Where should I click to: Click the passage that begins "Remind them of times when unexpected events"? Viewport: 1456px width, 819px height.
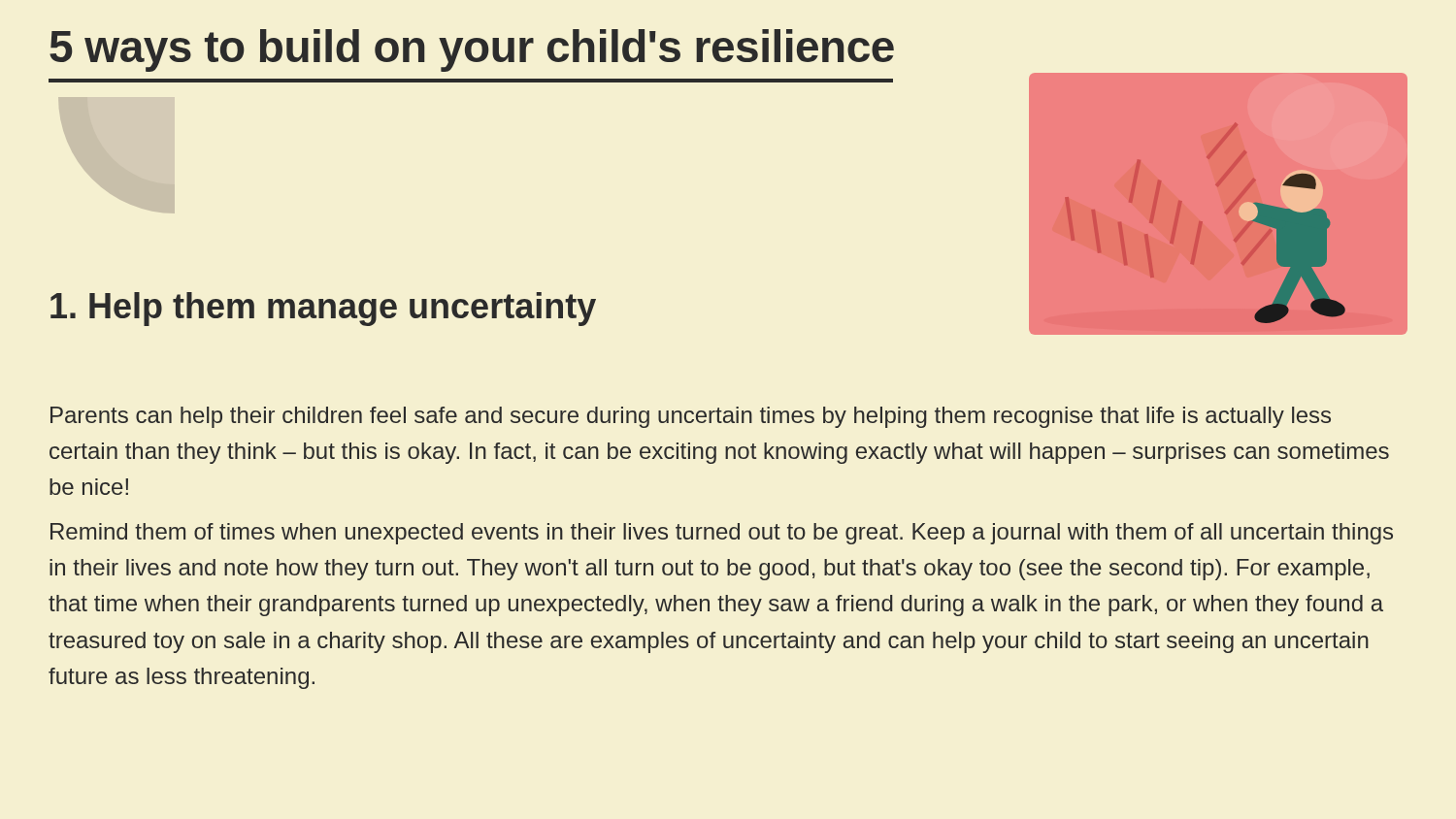[726, 604]
